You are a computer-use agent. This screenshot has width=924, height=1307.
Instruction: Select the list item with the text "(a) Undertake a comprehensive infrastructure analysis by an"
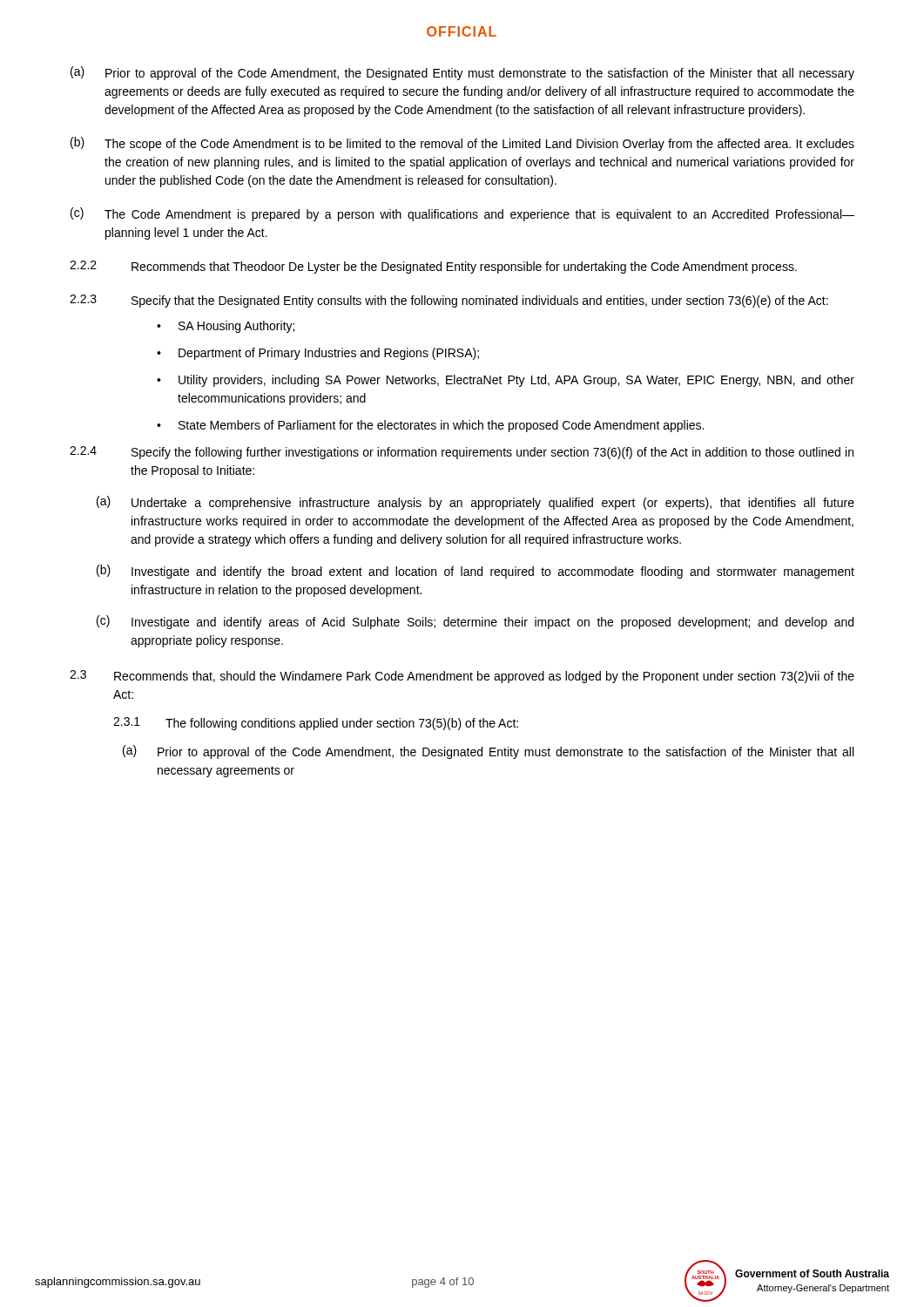pos(475,521)
